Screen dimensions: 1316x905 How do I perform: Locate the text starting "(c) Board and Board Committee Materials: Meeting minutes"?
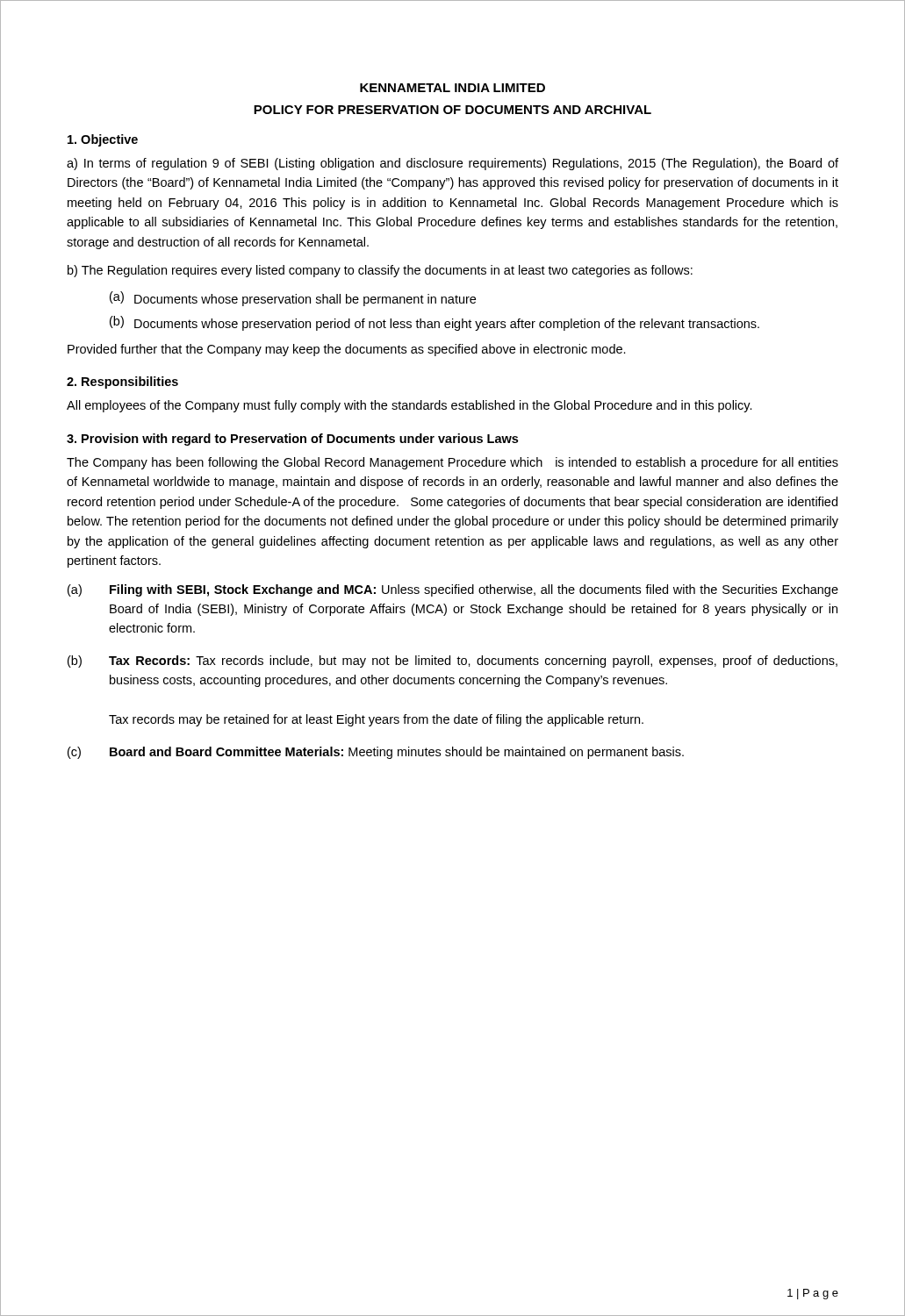pos(452,752)
